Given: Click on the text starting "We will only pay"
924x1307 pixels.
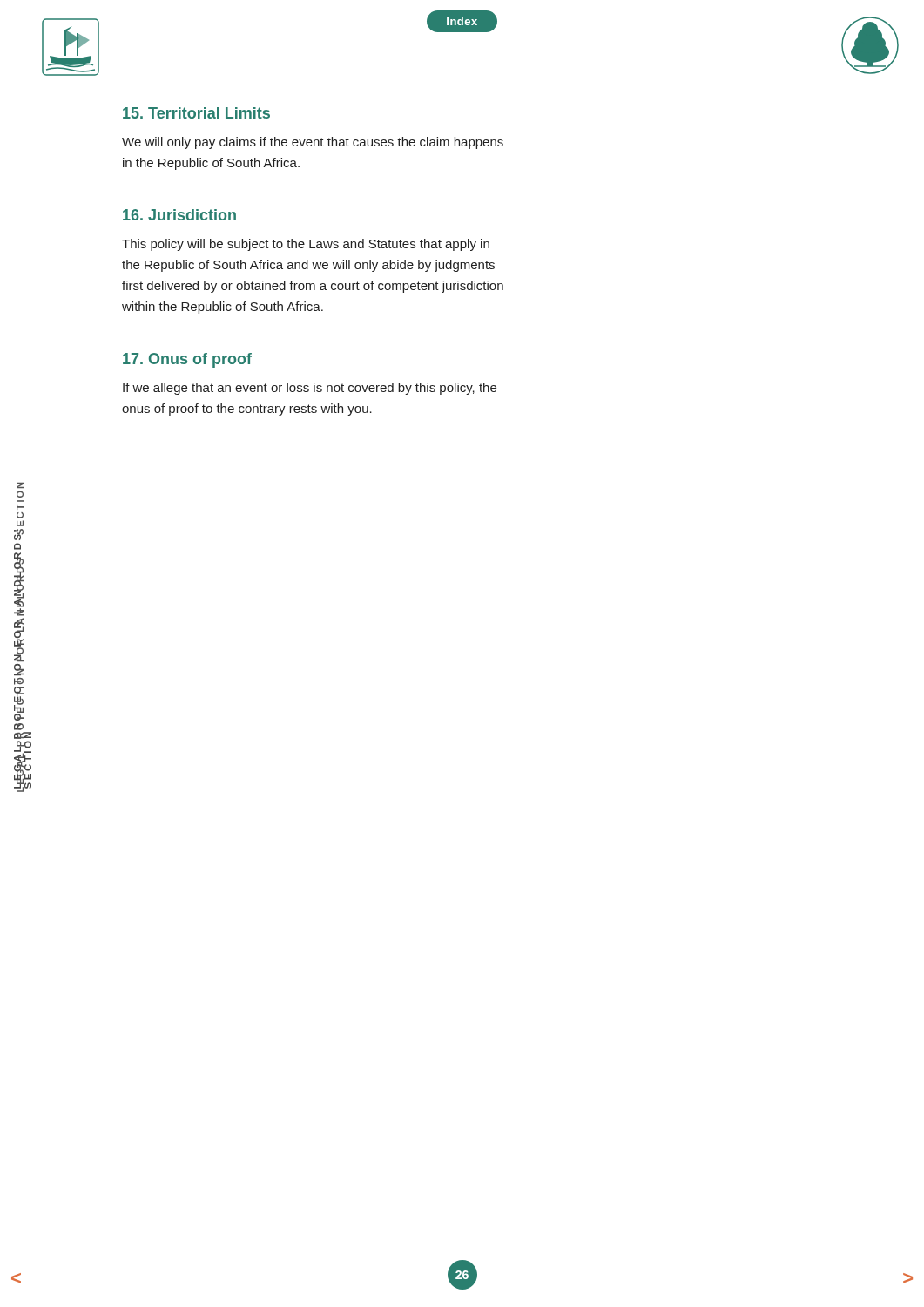Looking at the screenshot, I should pyautogui.click(x=501, y=153).
